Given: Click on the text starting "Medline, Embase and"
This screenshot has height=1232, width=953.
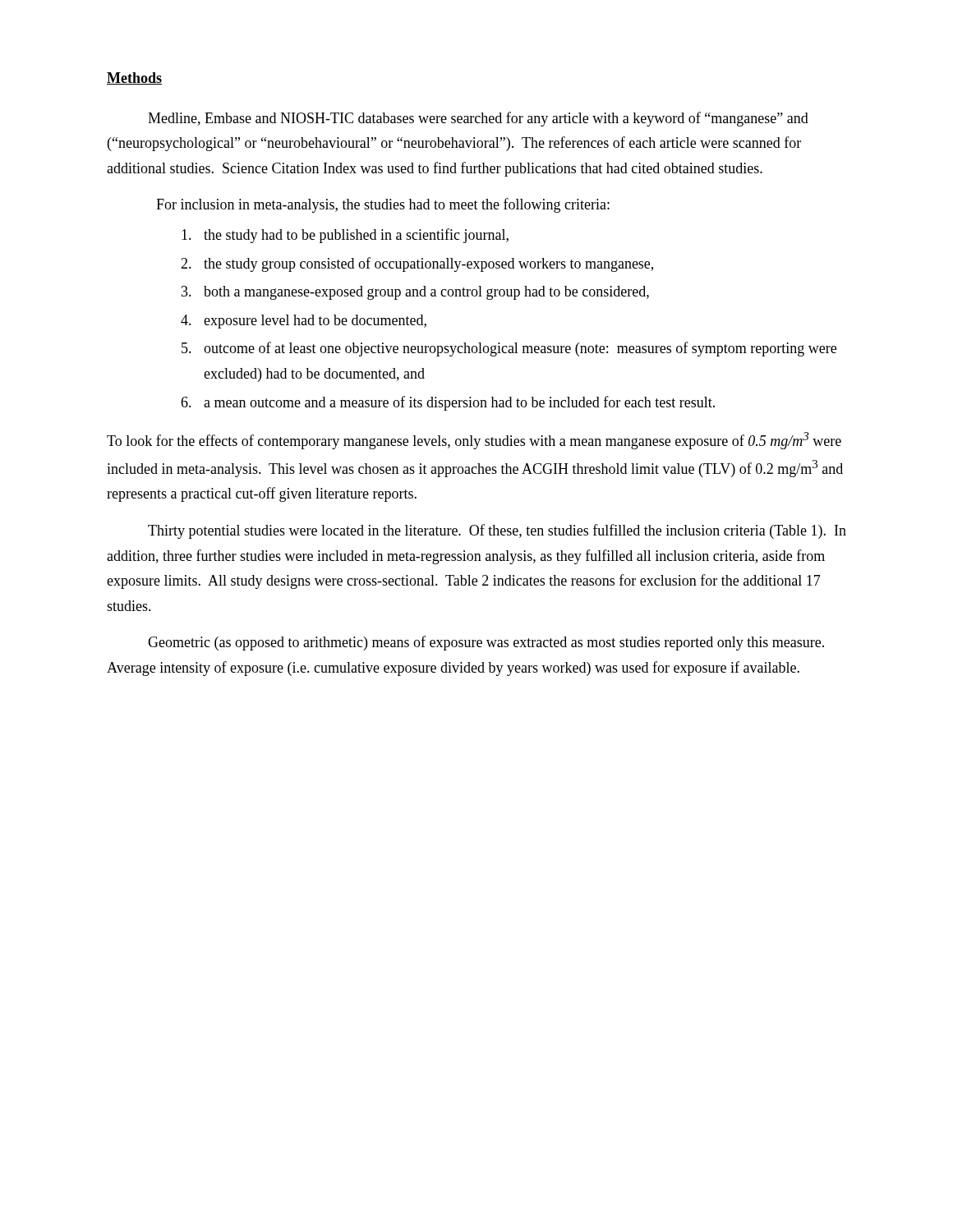Looking at the screenshot, I should pyautogui.click(x=476, y=143).
